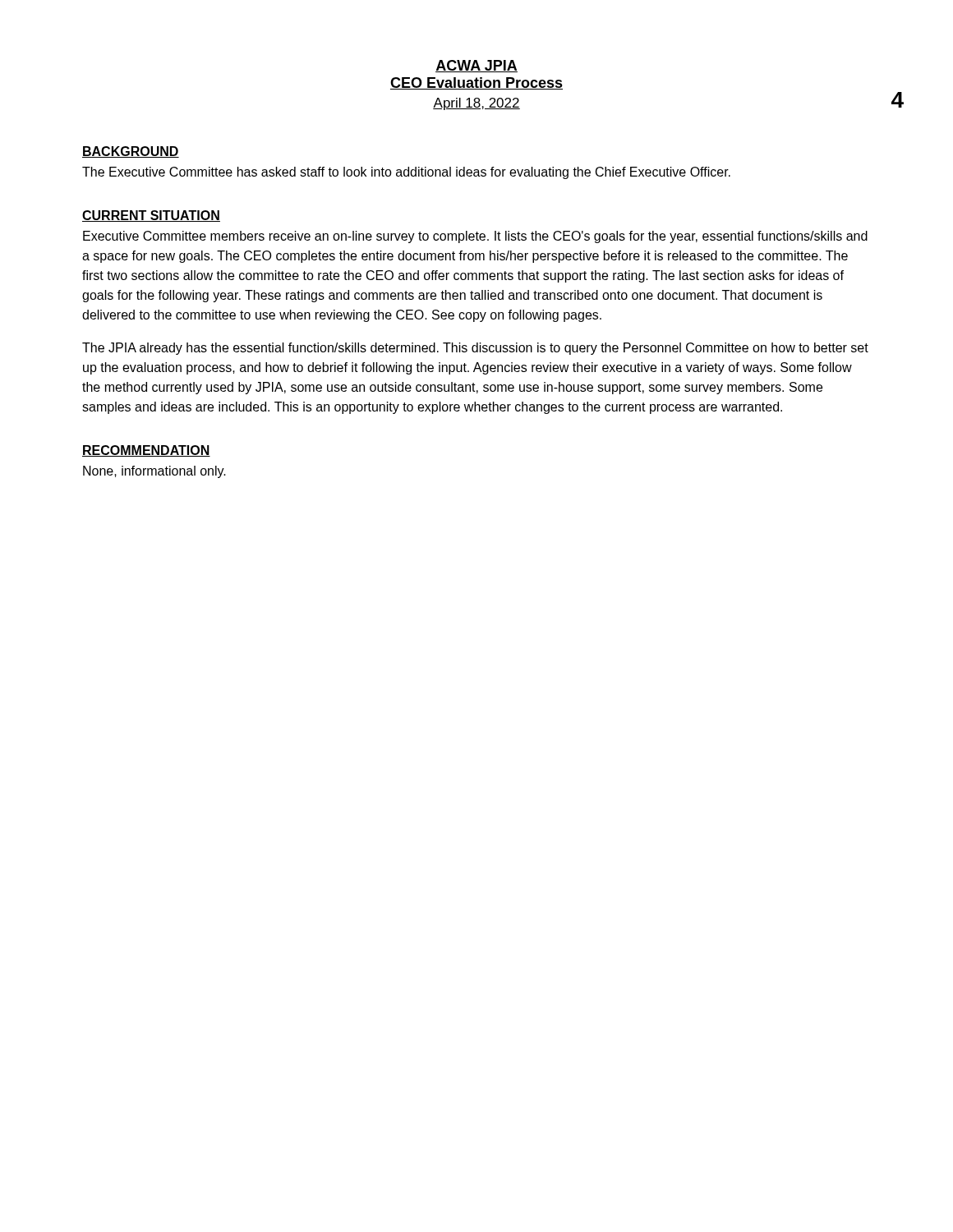The image size is (953, 1232).
Task: Locate the text "None, informational only."
Action: (x=154, y=471)
